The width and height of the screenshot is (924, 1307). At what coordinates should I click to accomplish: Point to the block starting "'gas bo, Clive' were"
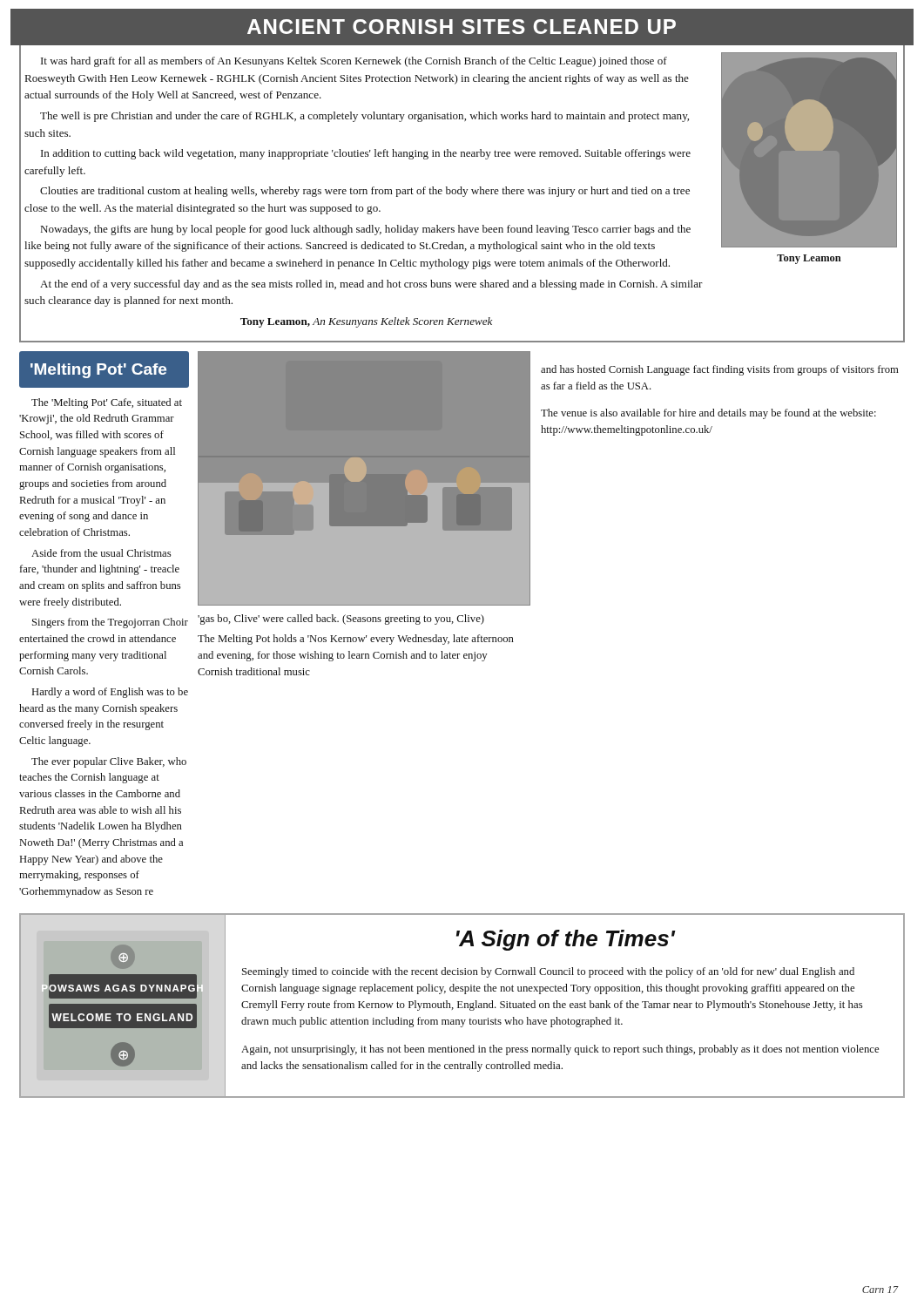click(361, 645)
